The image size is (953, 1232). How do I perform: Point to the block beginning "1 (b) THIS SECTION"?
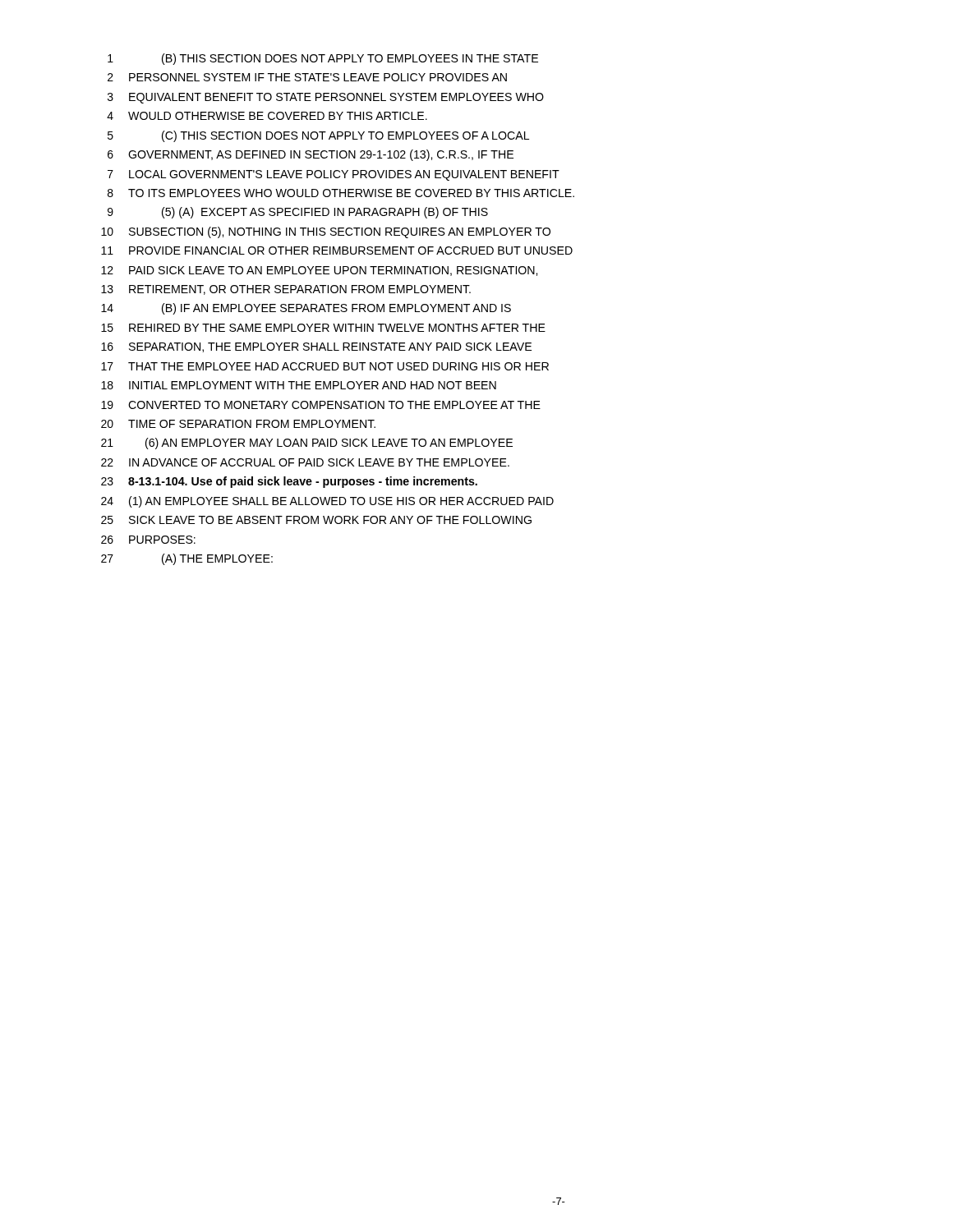[x=481, y=88]
